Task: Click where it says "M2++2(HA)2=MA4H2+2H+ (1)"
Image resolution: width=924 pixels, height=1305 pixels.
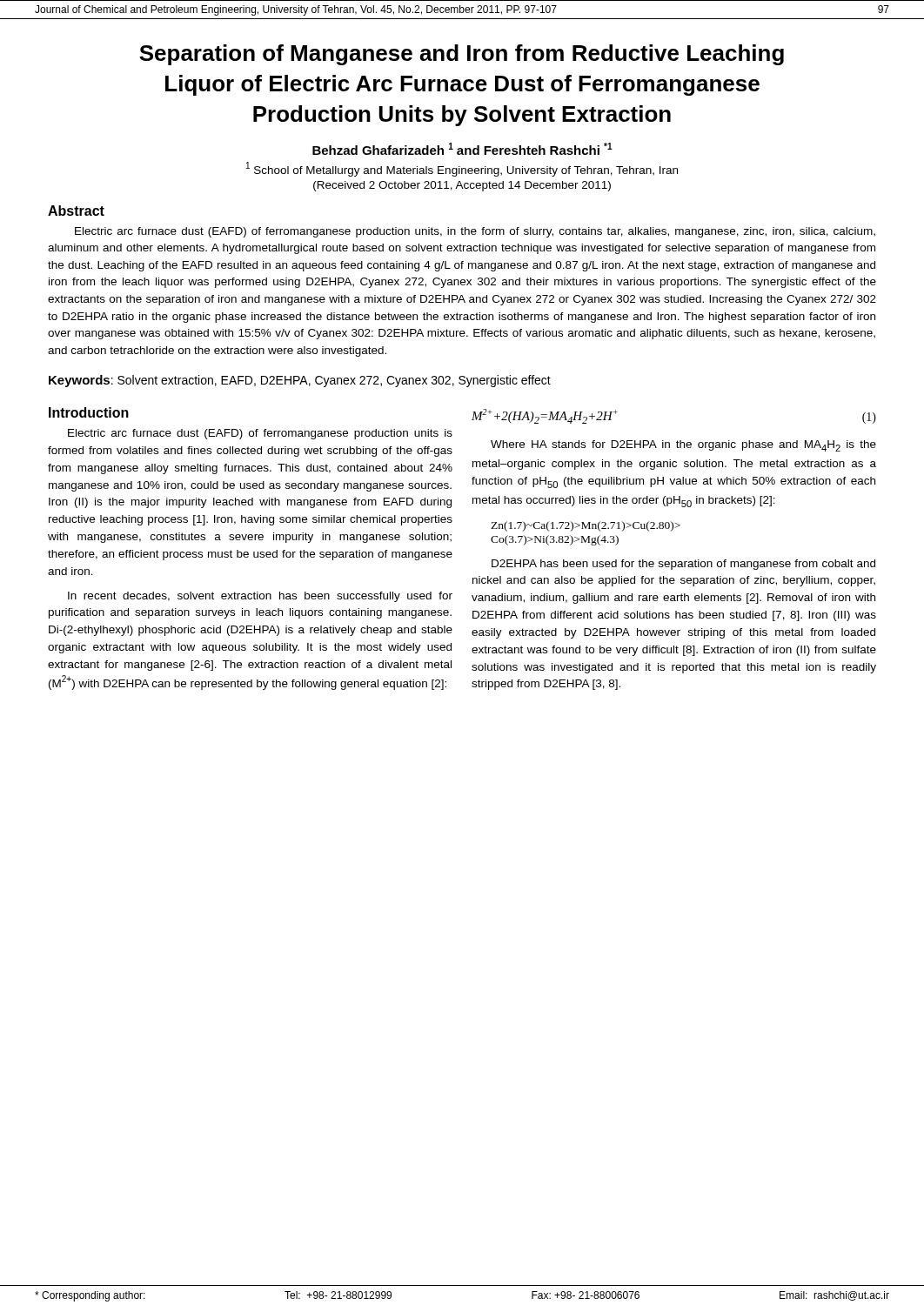Action: click(566, 416)
